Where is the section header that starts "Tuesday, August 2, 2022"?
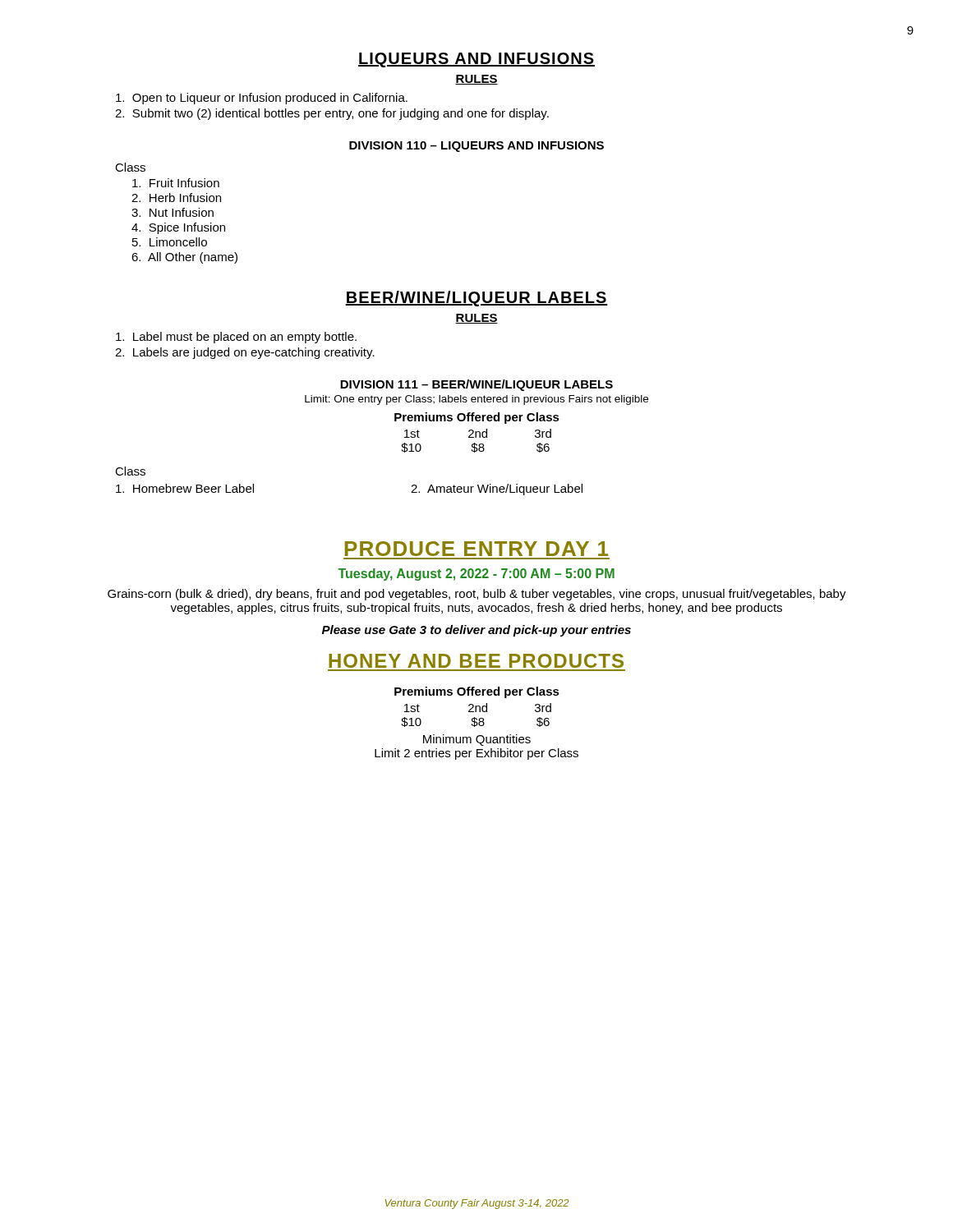Image resolution: width=953 pixels, height=1232 pixels. tap(476, 574)
